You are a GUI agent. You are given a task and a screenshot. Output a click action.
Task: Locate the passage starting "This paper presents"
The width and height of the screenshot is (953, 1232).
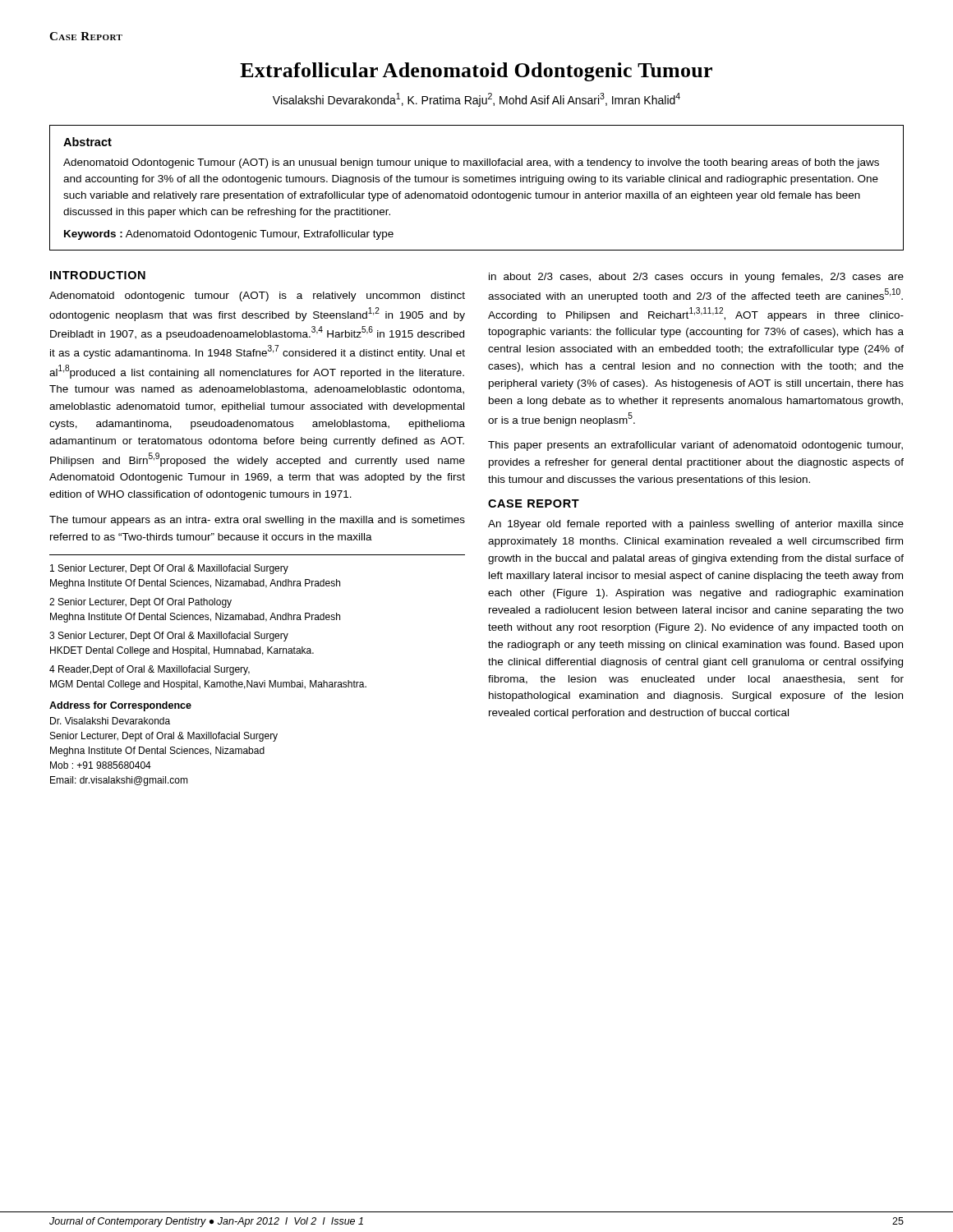coord(696,462)
